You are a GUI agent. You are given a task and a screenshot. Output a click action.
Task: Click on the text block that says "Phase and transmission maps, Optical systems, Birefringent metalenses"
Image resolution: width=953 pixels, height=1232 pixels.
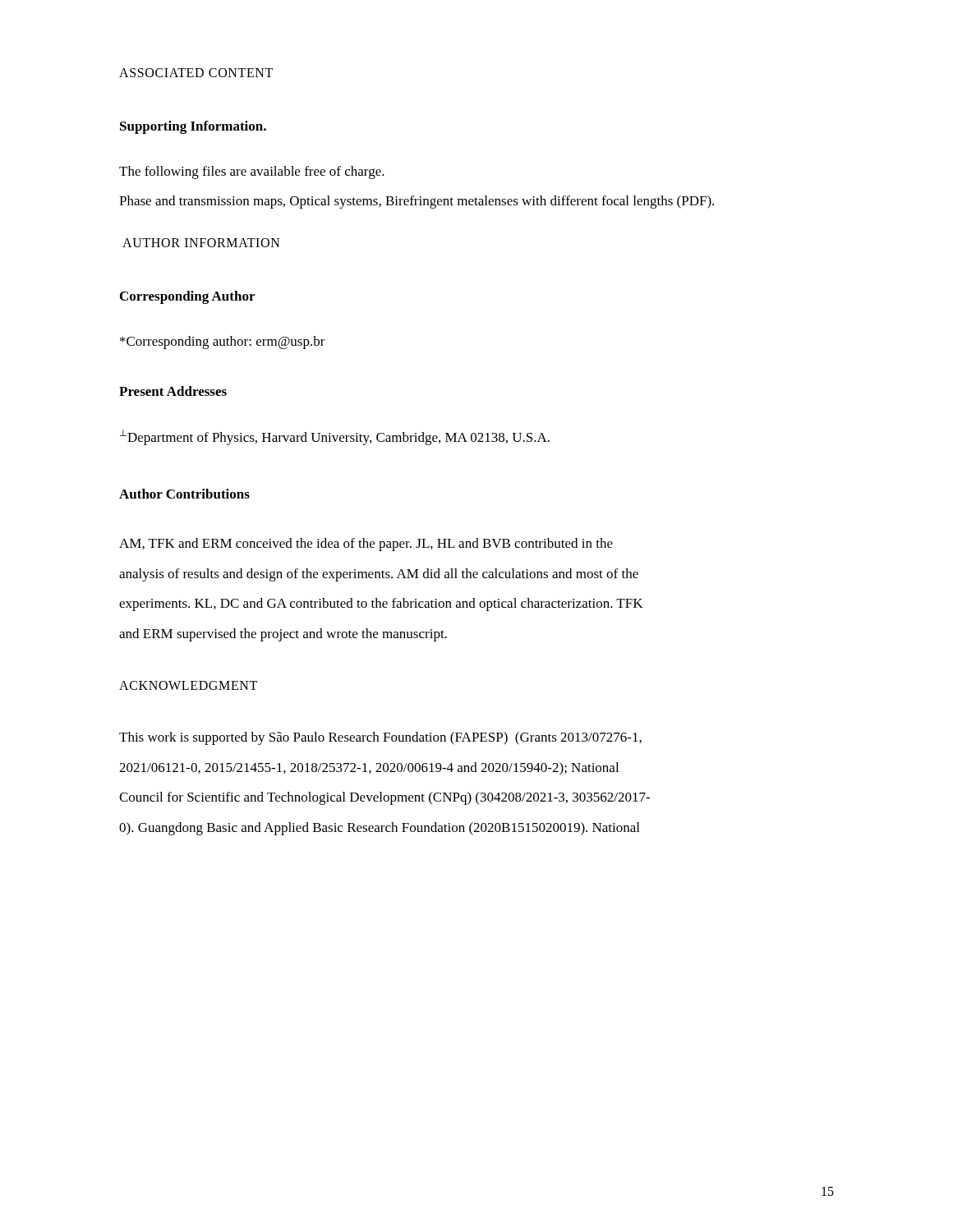(x=417, y=201)
